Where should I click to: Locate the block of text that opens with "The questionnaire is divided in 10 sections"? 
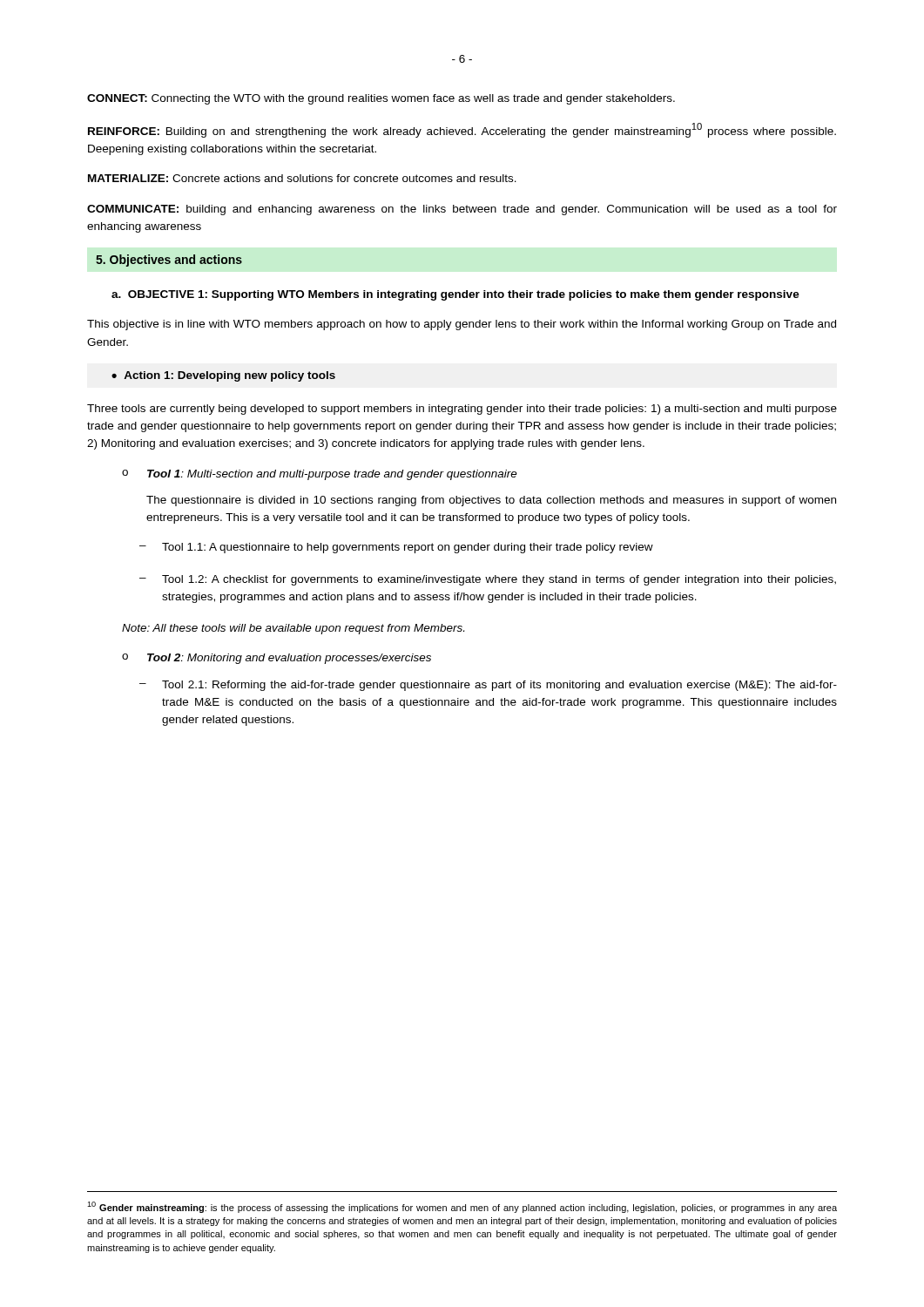(x=492, y=508)
